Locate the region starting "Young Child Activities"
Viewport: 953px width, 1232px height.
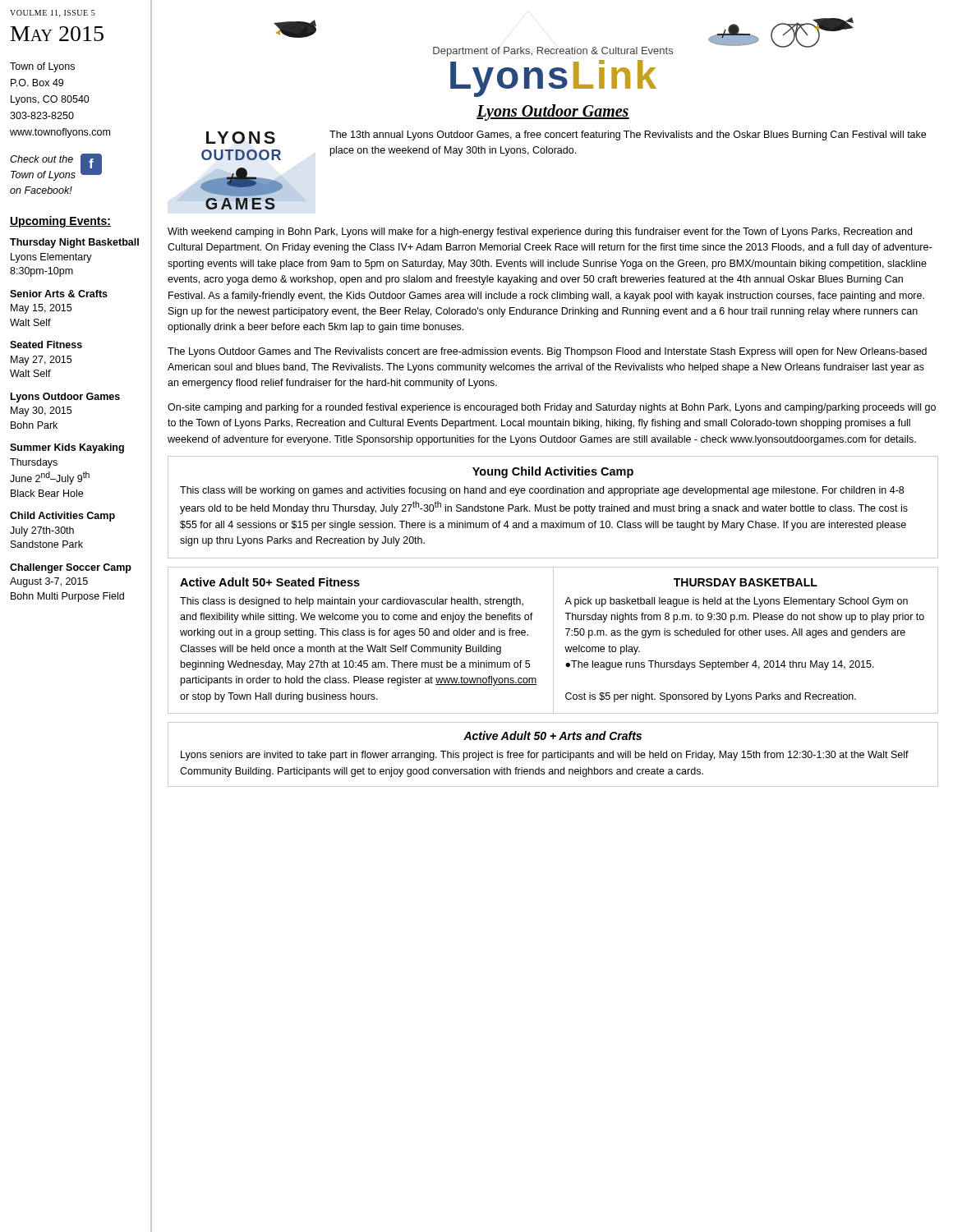click(x=553, y=471)
